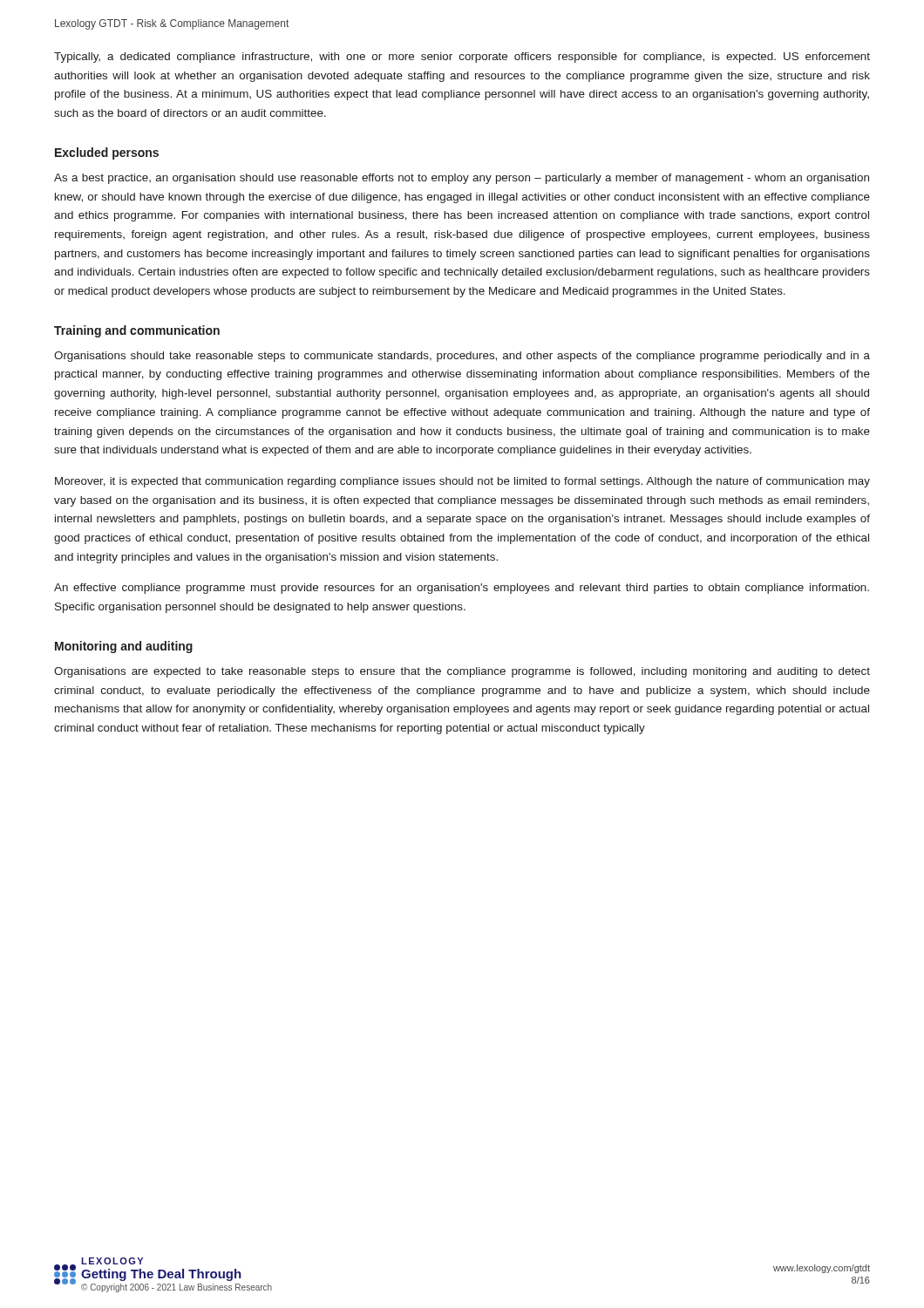Click where it says "Training and communication"
The width and height of the screenshot is (924, 1308).
137,330
